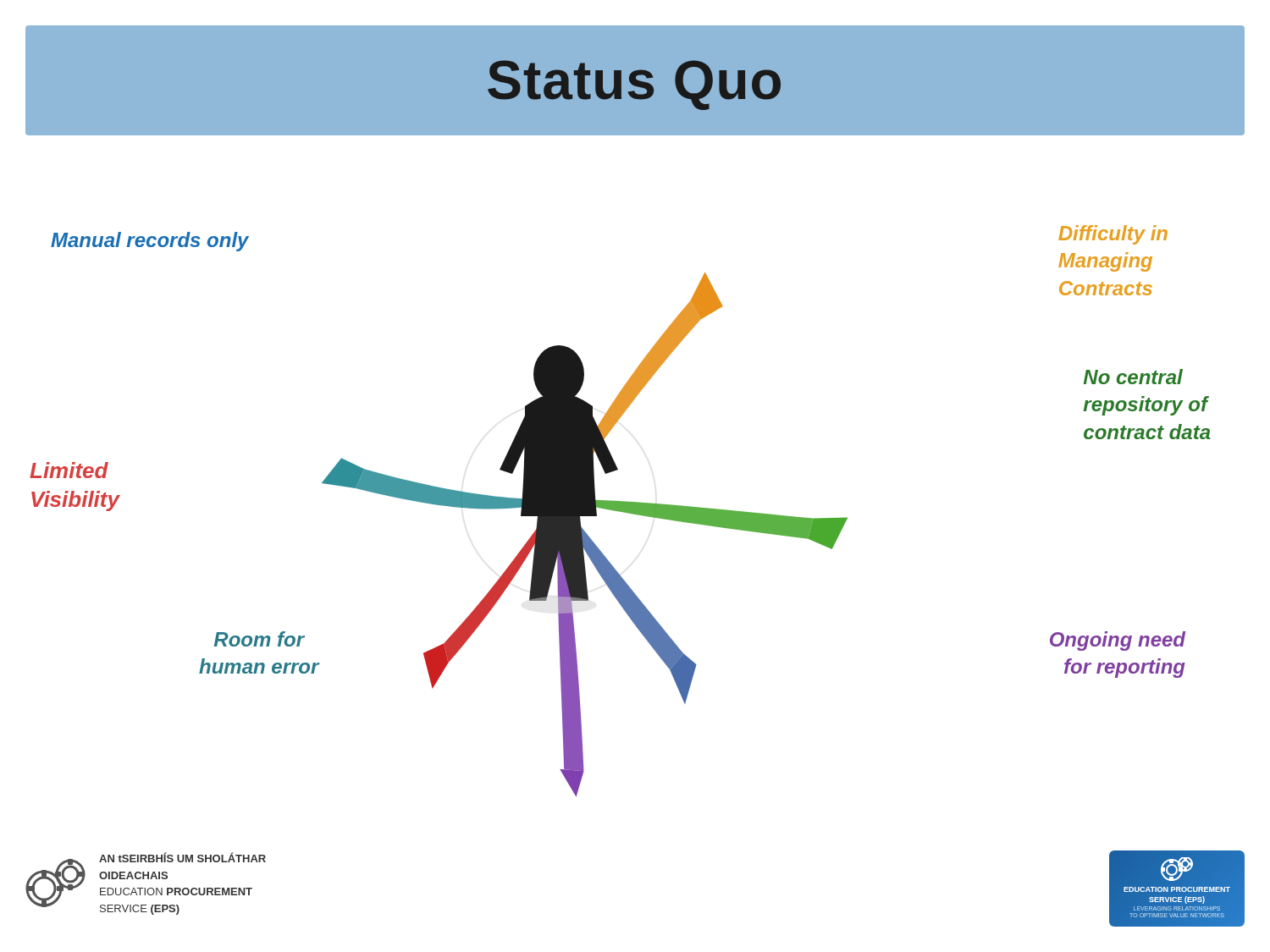
Task: Locate the text containing "Difficulty inManagingContracts"
Action: pos(1113,261)
